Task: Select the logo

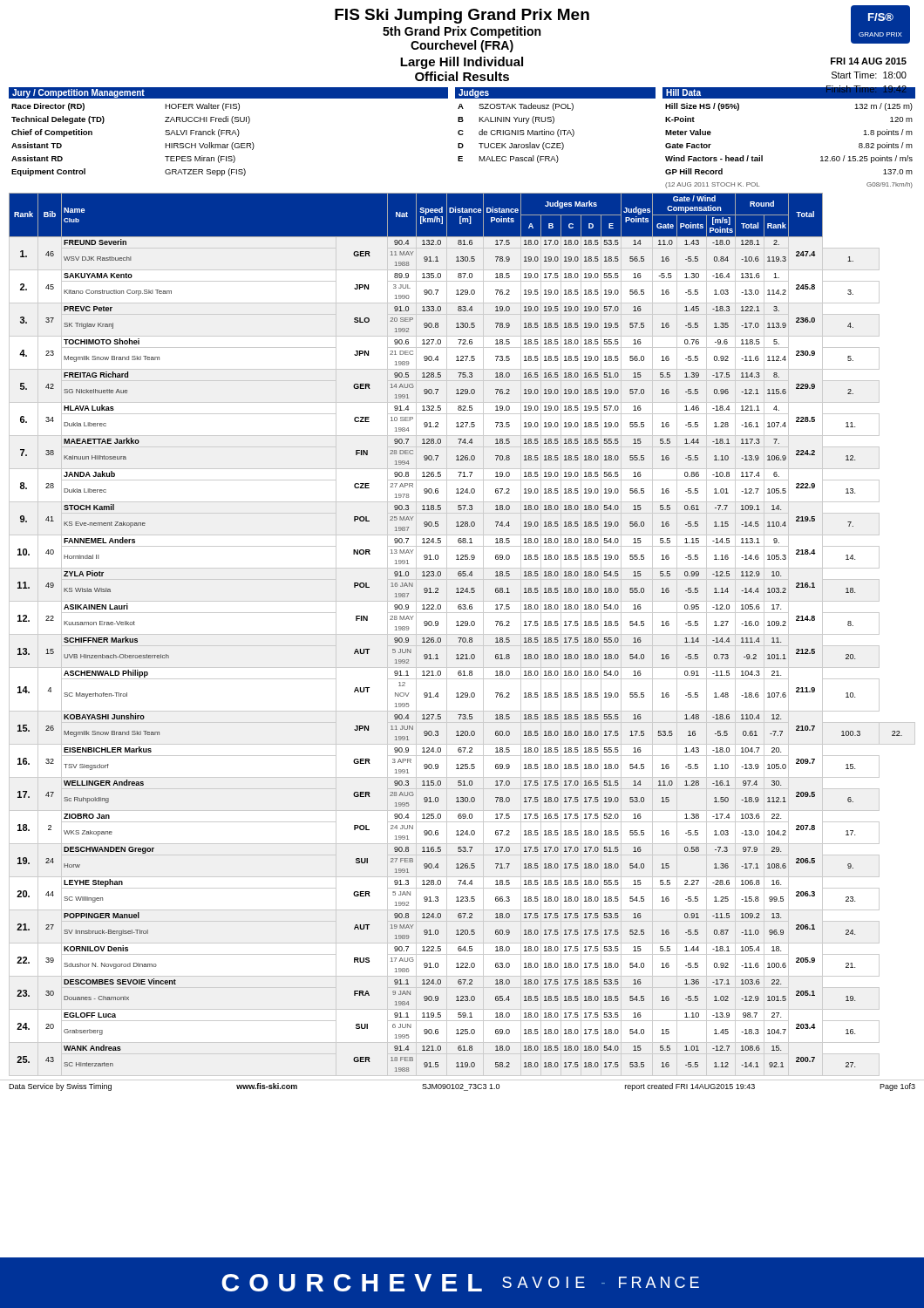Action: 880,24
